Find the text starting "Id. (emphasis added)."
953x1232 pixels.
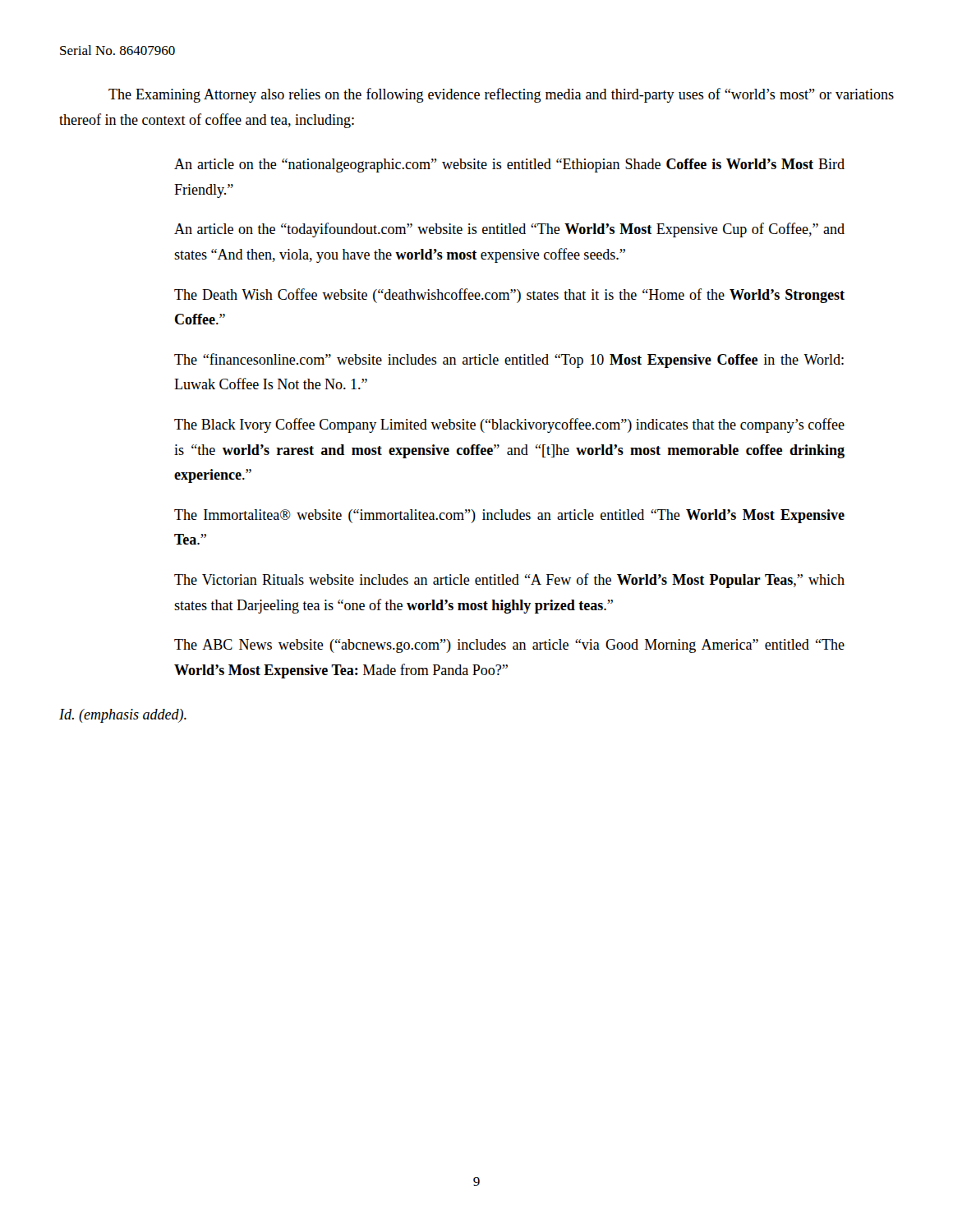tap(123, 715)
